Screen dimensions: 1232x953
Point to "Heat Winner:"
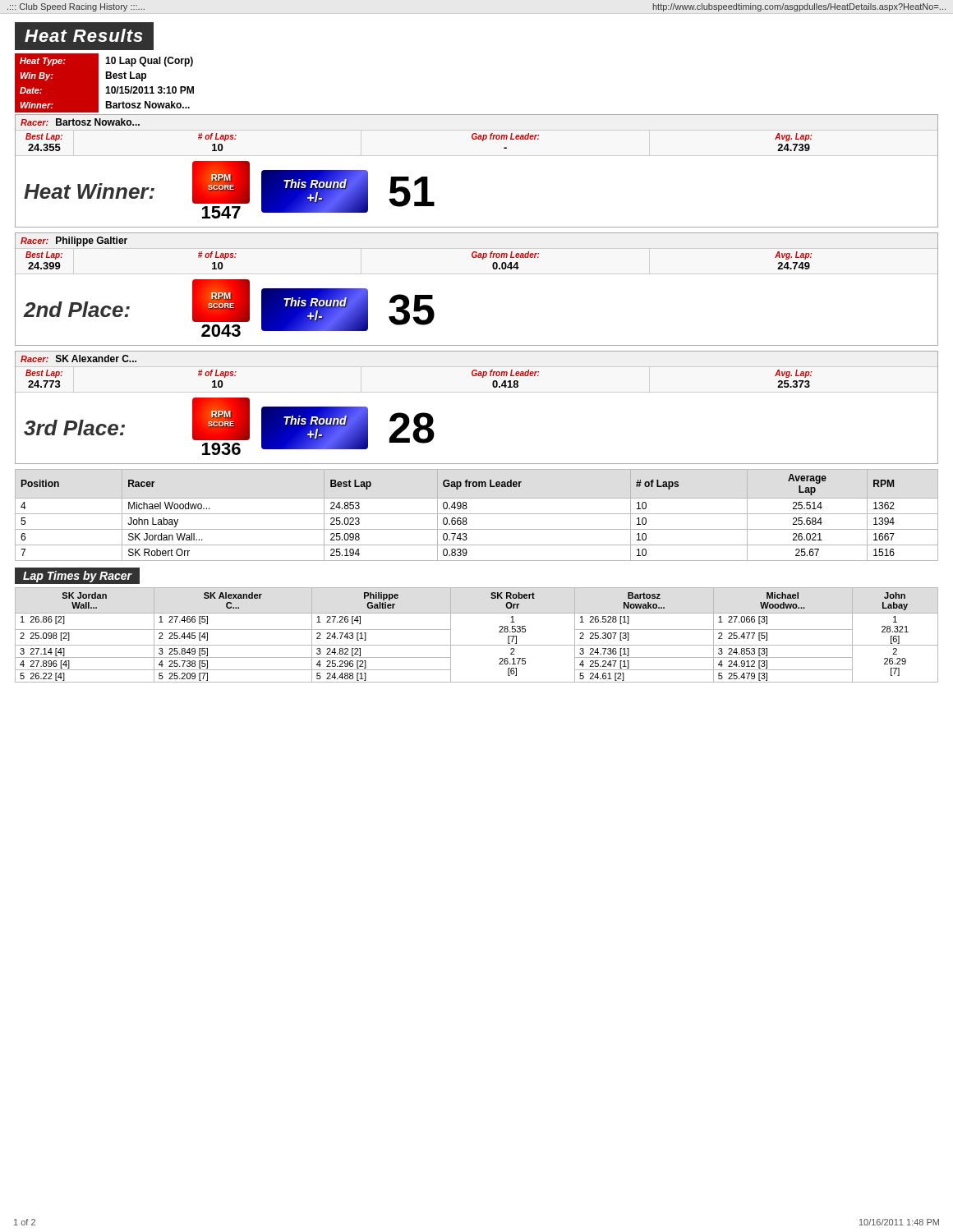coord(90,191)
